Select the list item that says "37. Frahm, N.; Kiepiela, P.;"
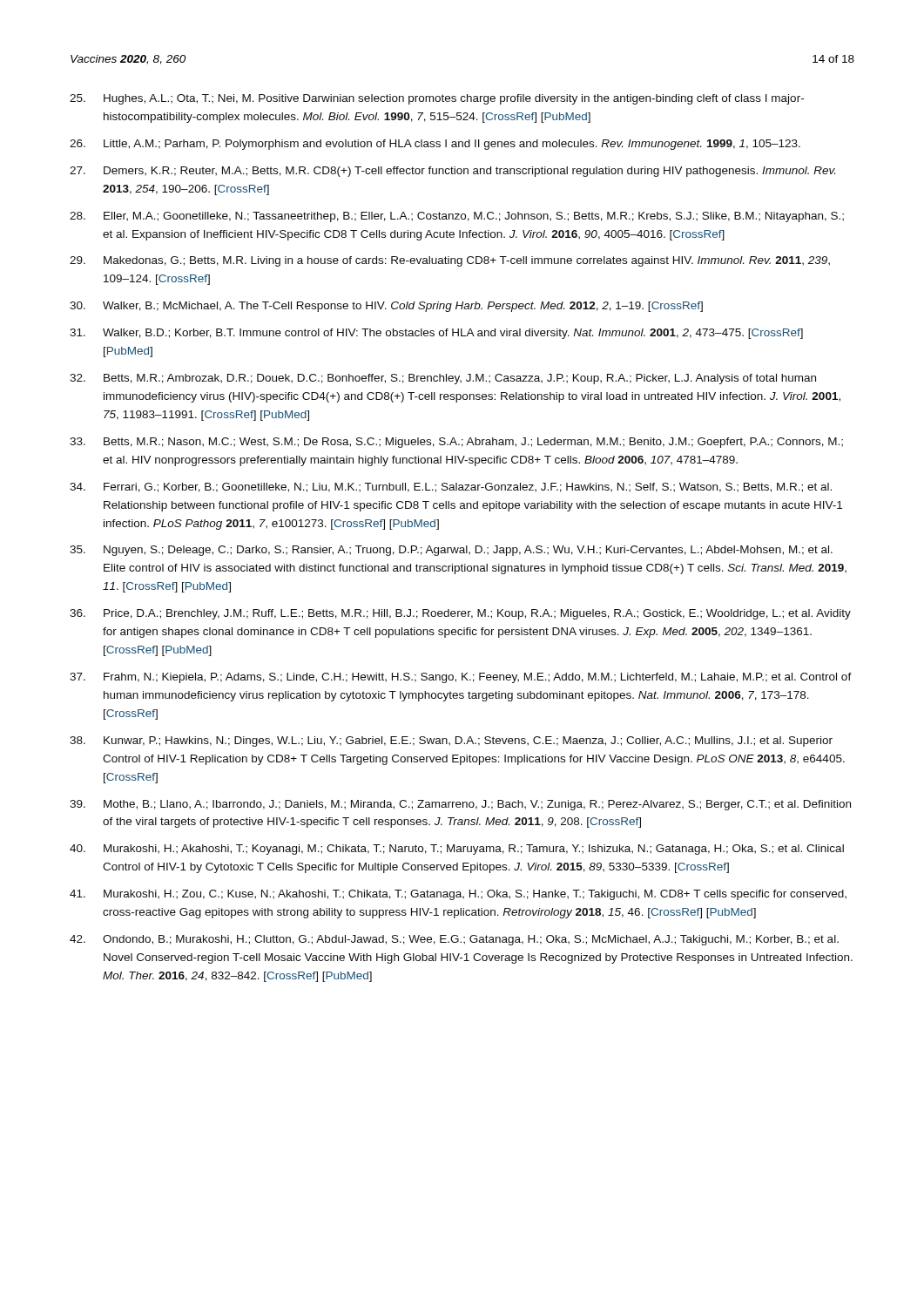The height and width of the screenshot is (1307, 924). [462, 696]
